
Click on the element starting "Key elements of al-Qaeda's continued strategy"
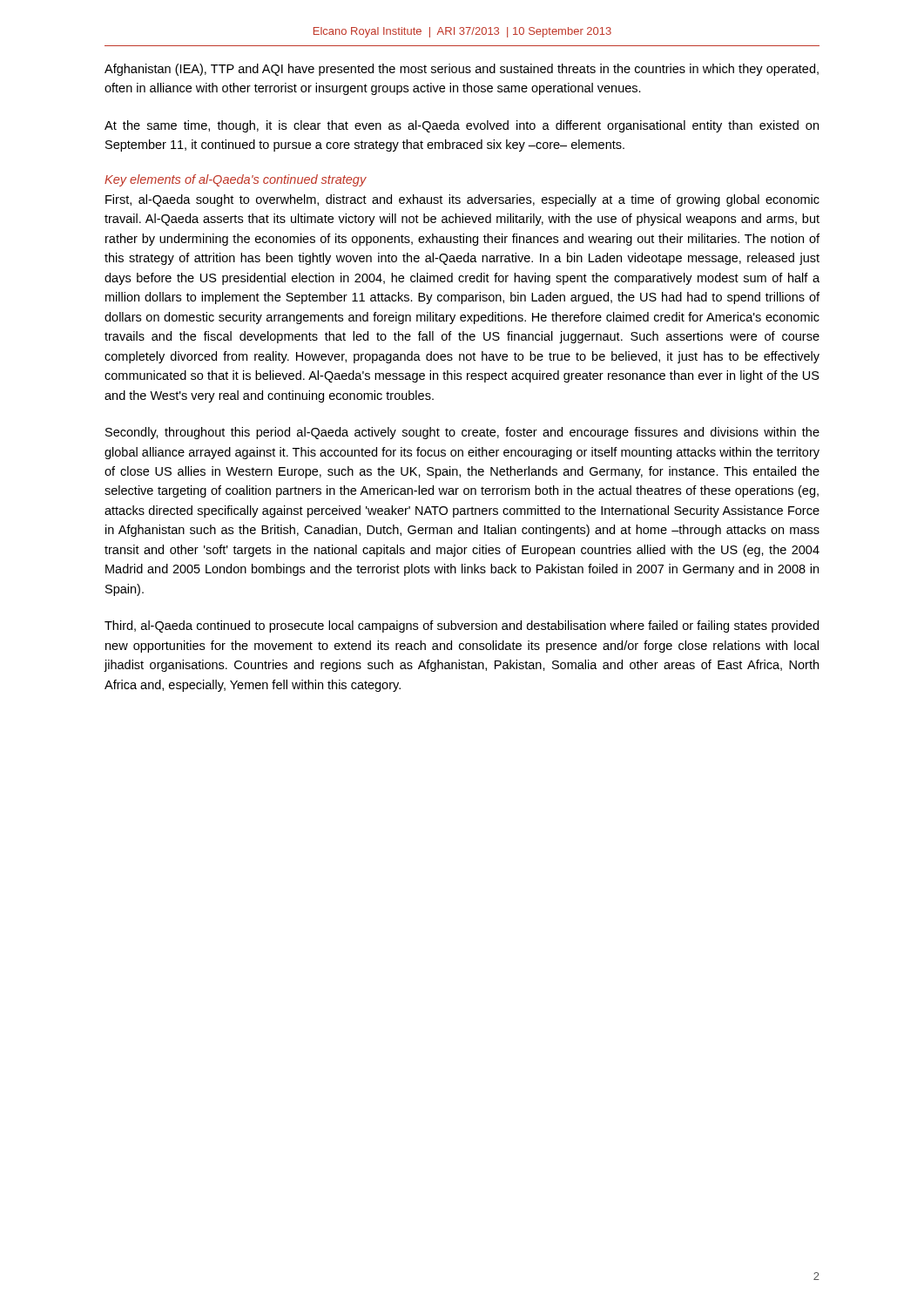pos(235,179)
